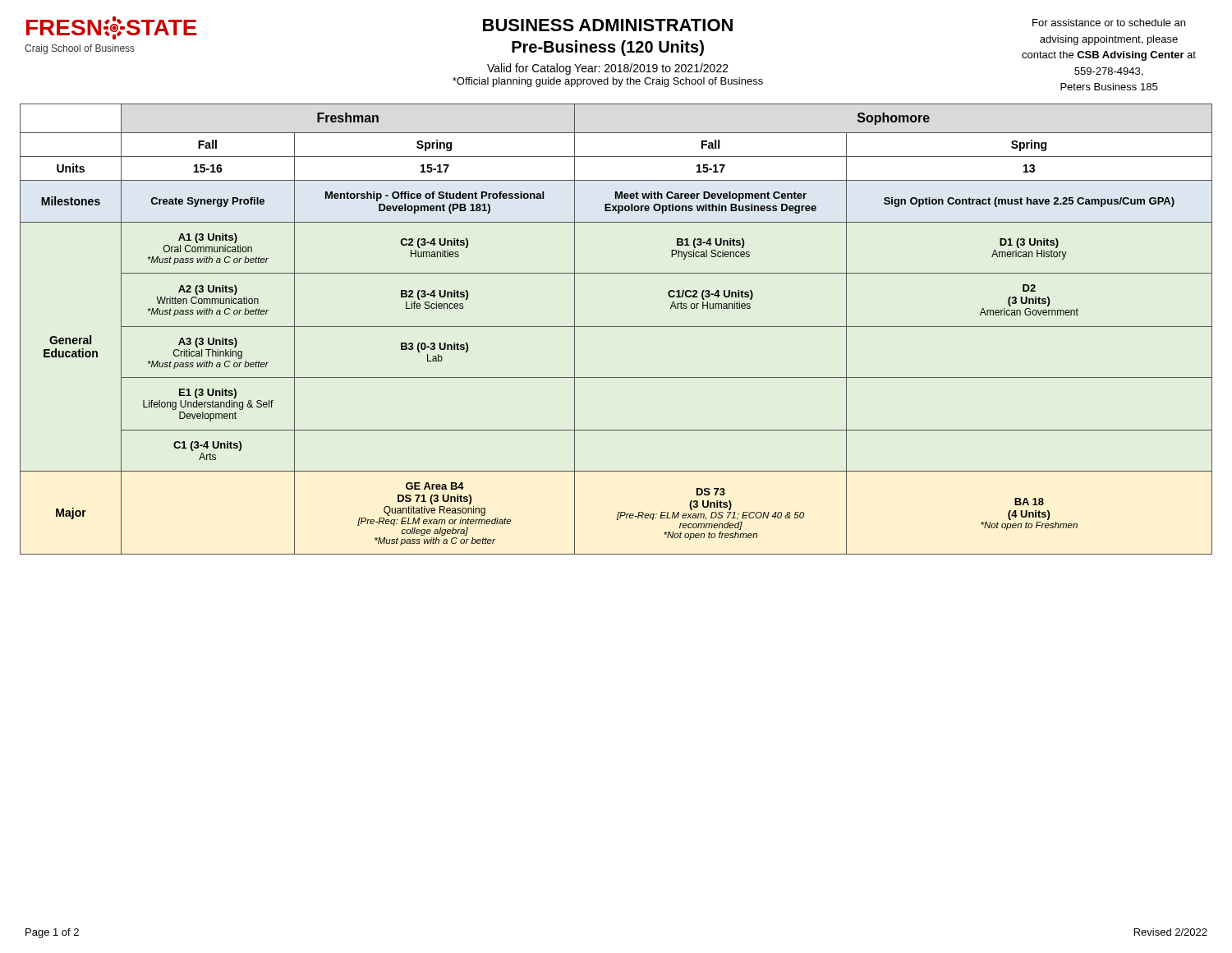1232x953 pixels.
Task: Where is the title that starts "BUSINESS ADMINISTRATION Pre-Business (120 Units) Valid"?
Action: click(x=608, y=51)
